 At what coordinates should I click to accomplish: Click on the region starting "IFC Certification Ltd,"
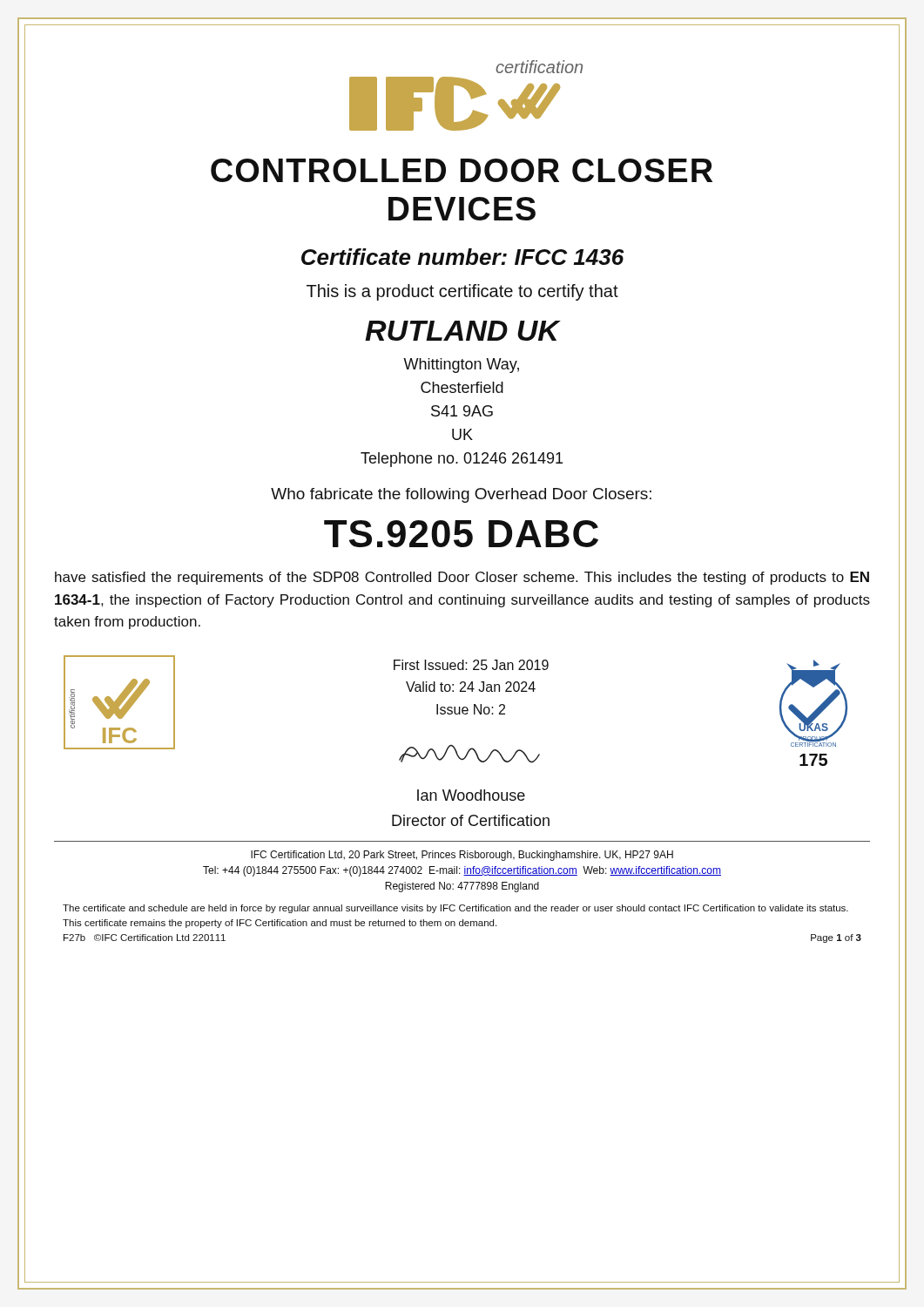(x=462, y=870)
